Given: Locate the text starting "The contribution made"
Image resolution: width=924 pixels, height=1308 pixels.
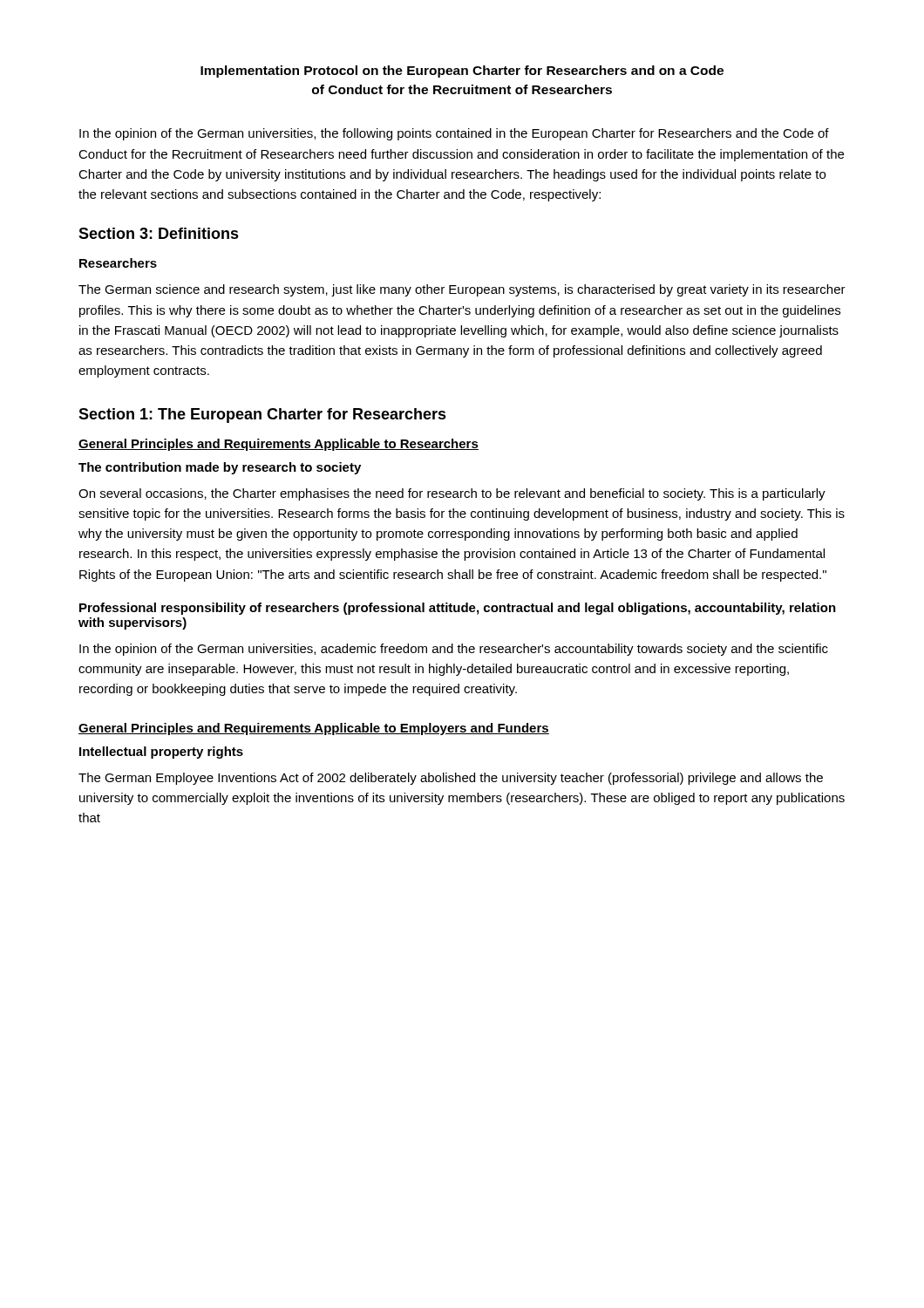Looking at the screenshot, I should [220, 467].
